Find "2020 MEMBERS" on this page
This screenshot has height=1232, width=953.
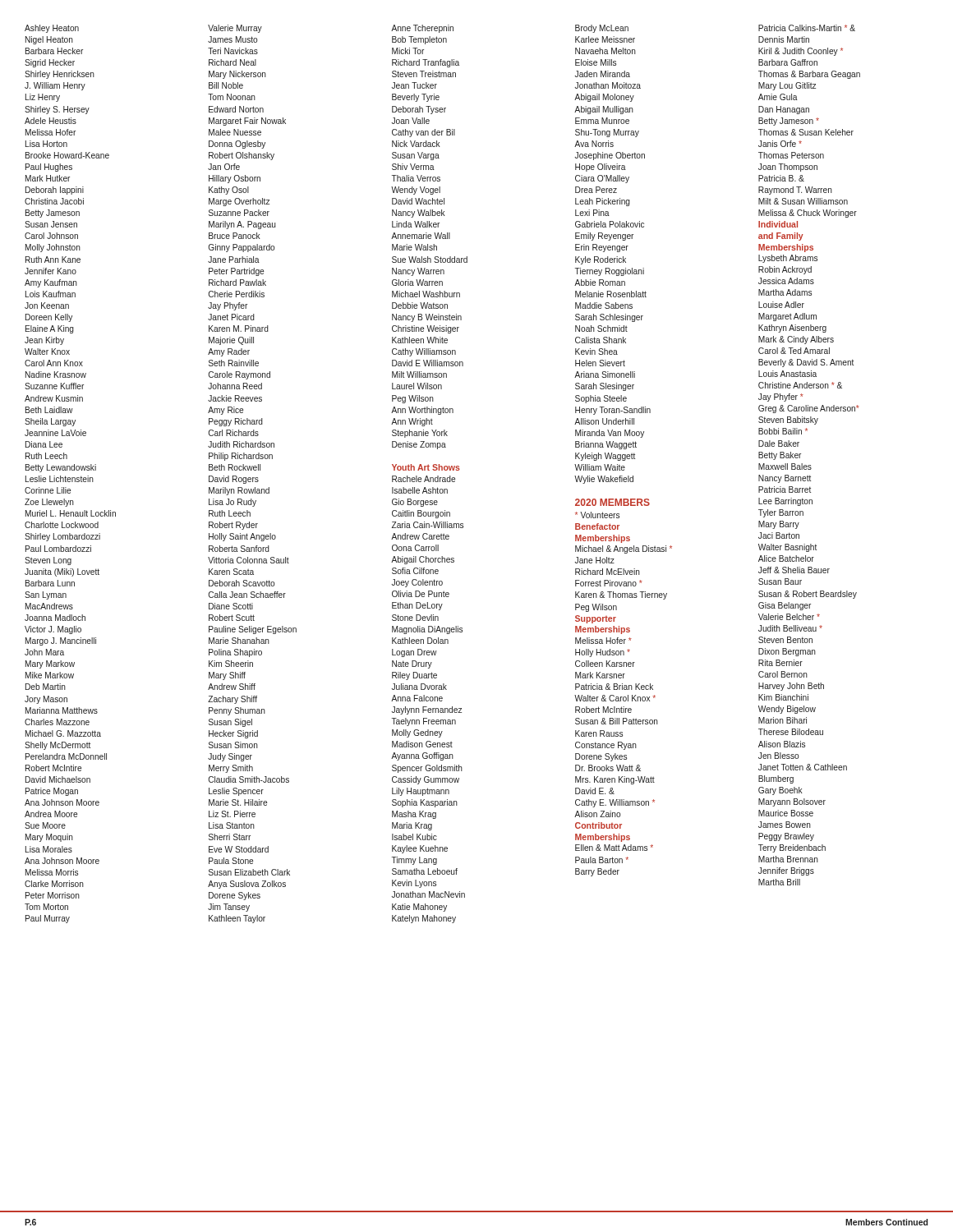612,503
